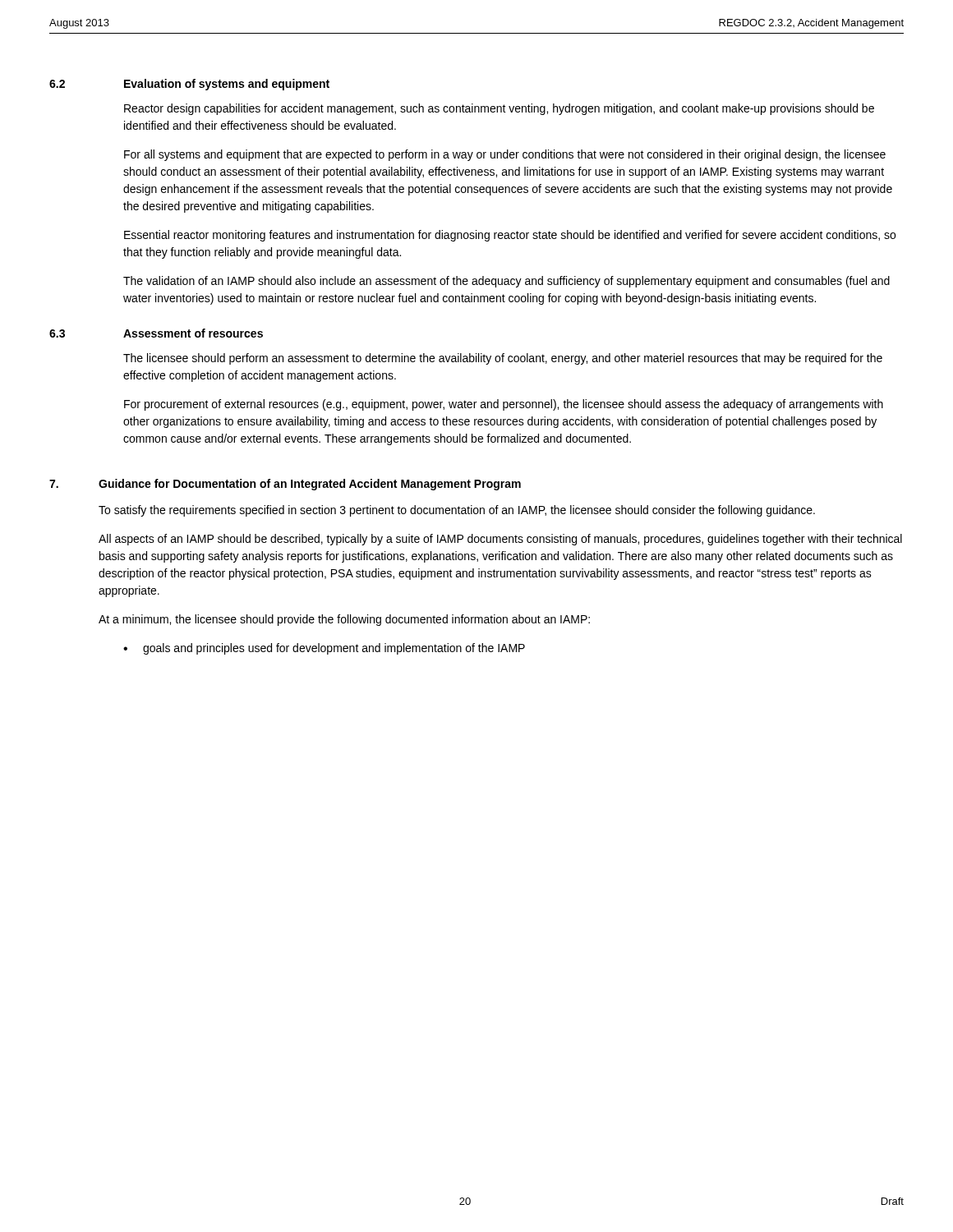The height and width of the screenshot is (1232, 953).
Task: Point to the block beginning "At a minimum, the licensee should provide"
Action: 345,619
